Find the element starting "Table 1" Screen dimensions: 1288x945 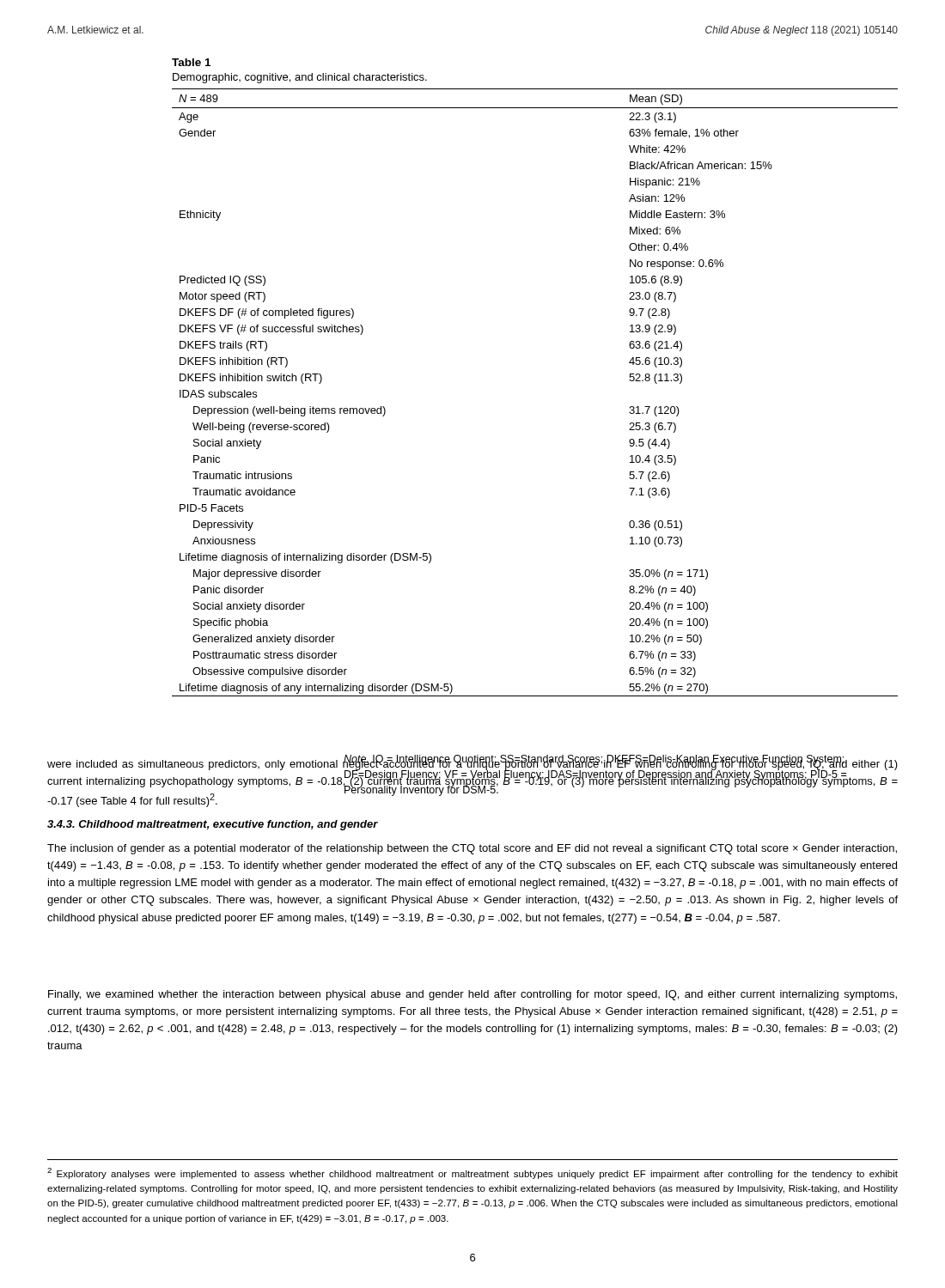[191, 62]
